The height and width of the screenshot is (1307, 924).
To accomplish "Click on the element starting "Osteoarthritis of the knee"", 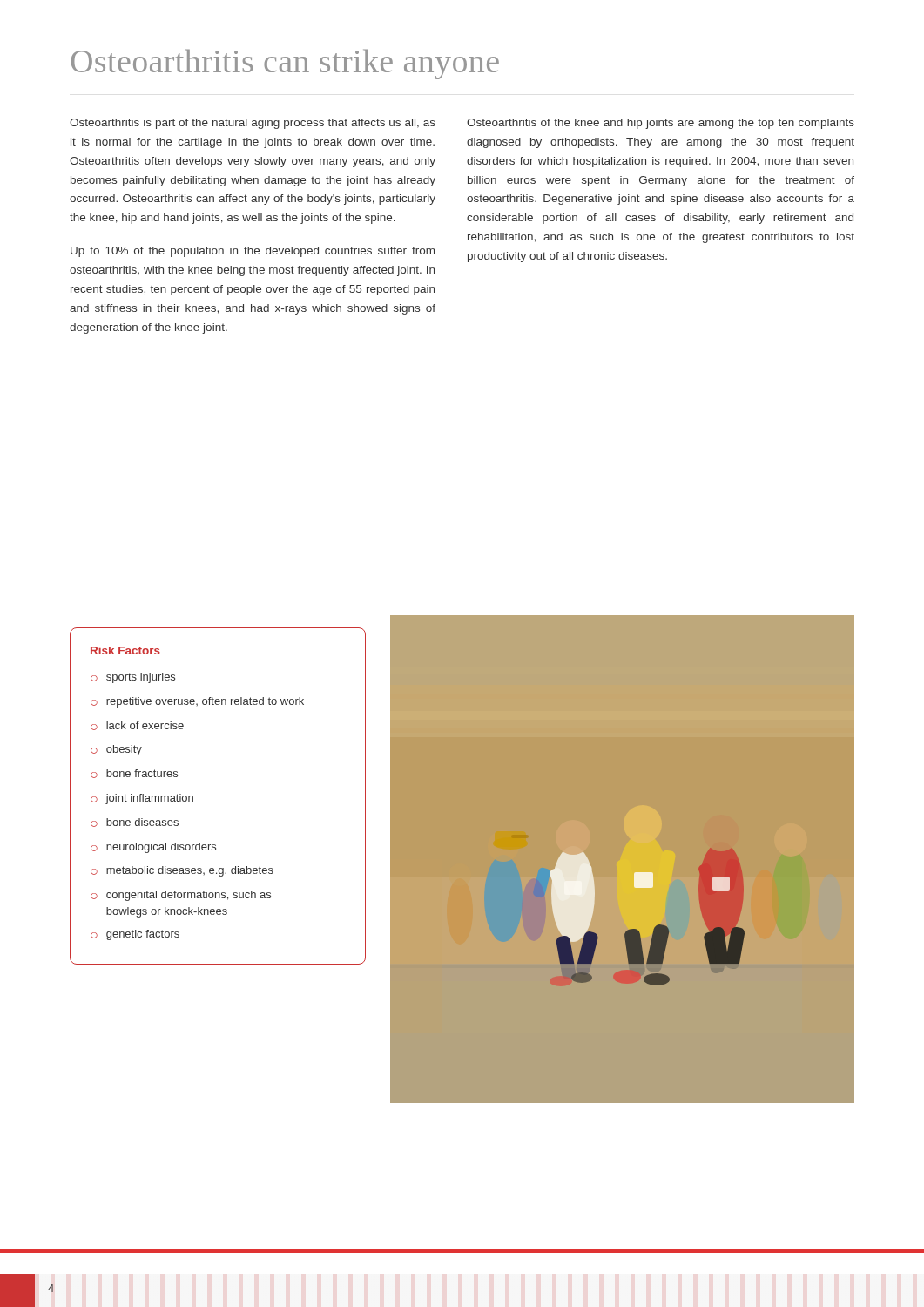I will 661,189.
